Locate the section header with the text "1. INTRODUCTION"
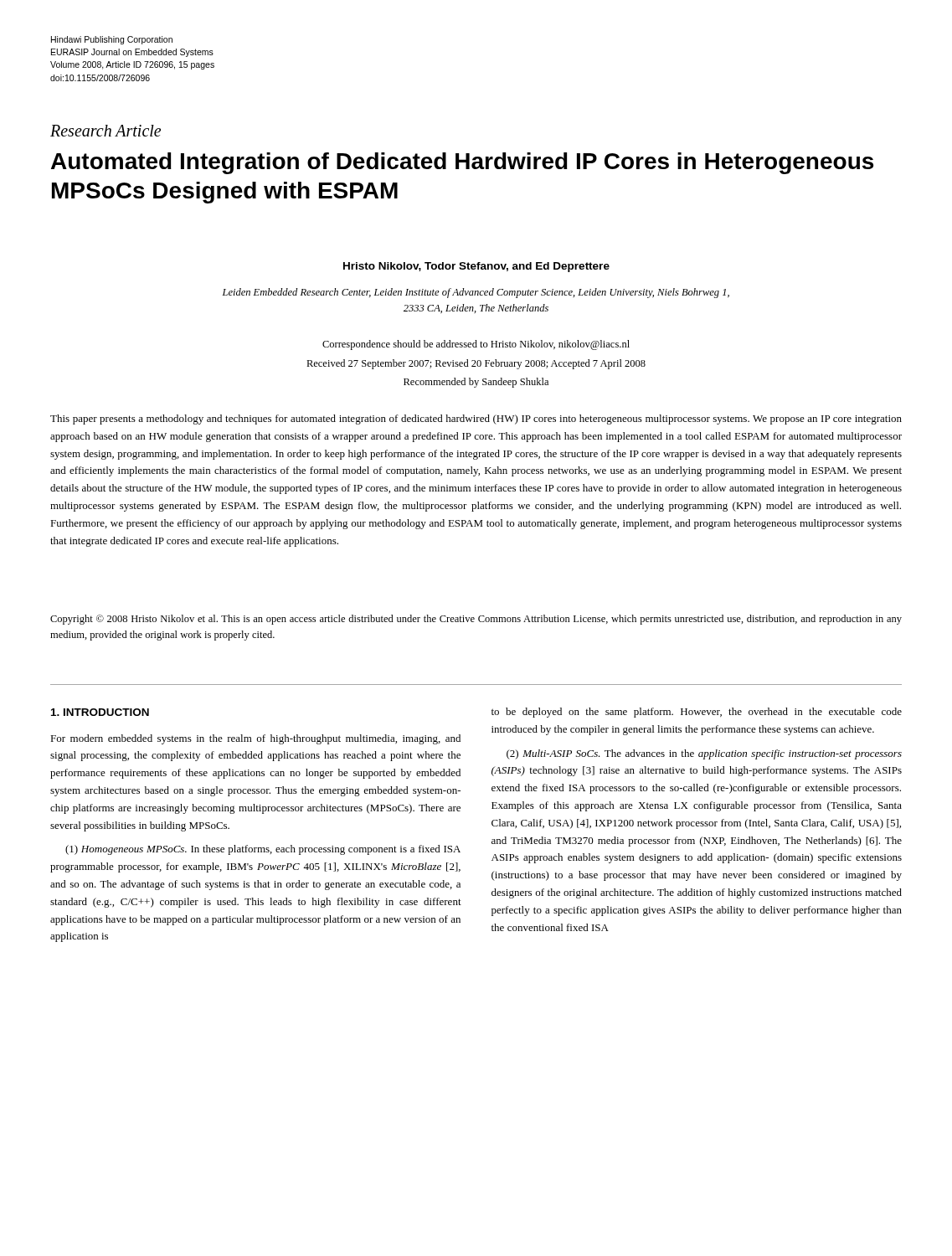Image resolution: width=952 pixels, height=1256 pixels. 100,712
